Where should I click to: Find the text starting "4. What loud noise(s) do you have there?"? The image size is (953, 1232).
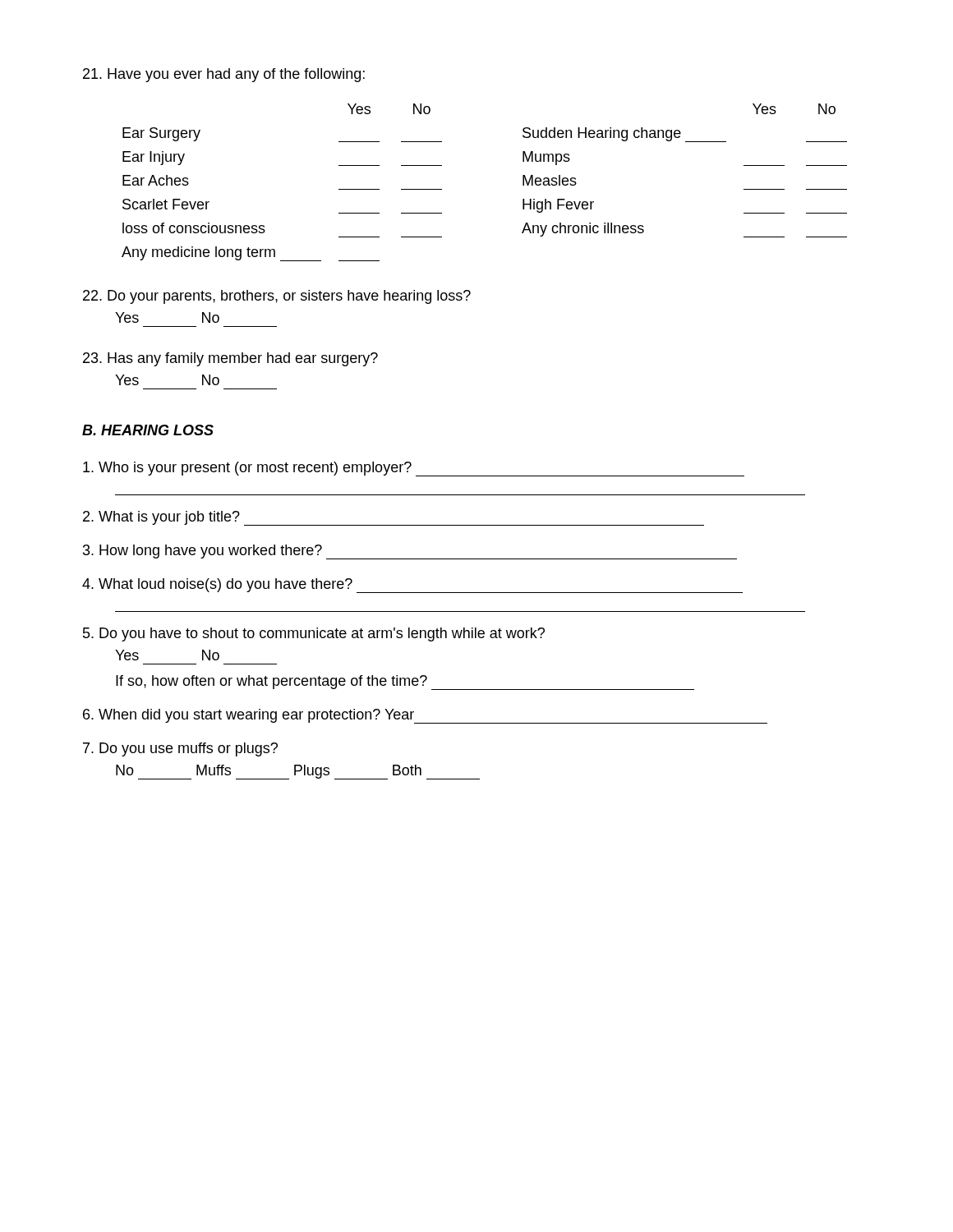tap(476, 594)
